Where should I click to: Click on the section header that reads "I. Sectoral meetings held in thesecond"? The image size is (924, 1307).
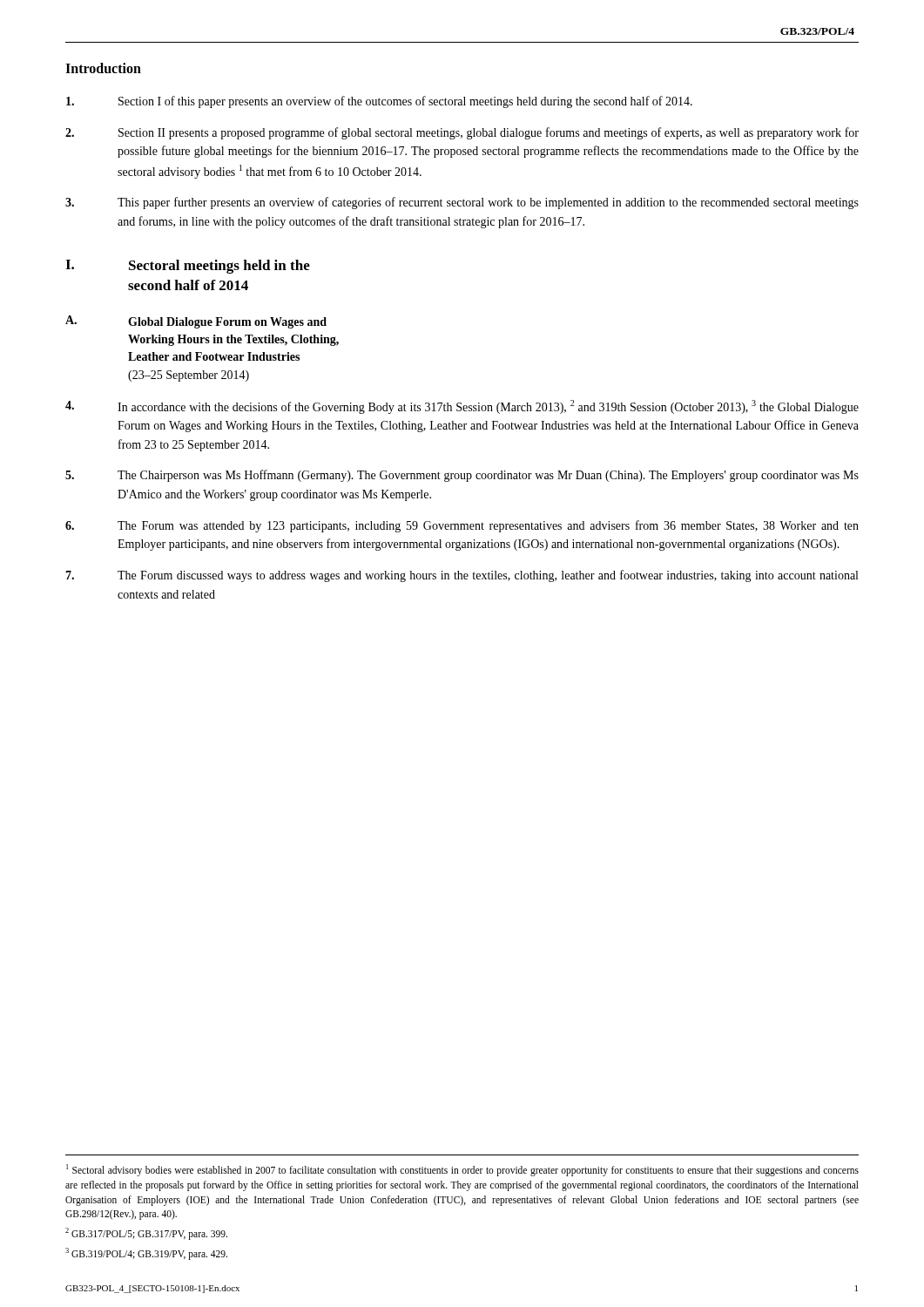click(x=188, y=267)
